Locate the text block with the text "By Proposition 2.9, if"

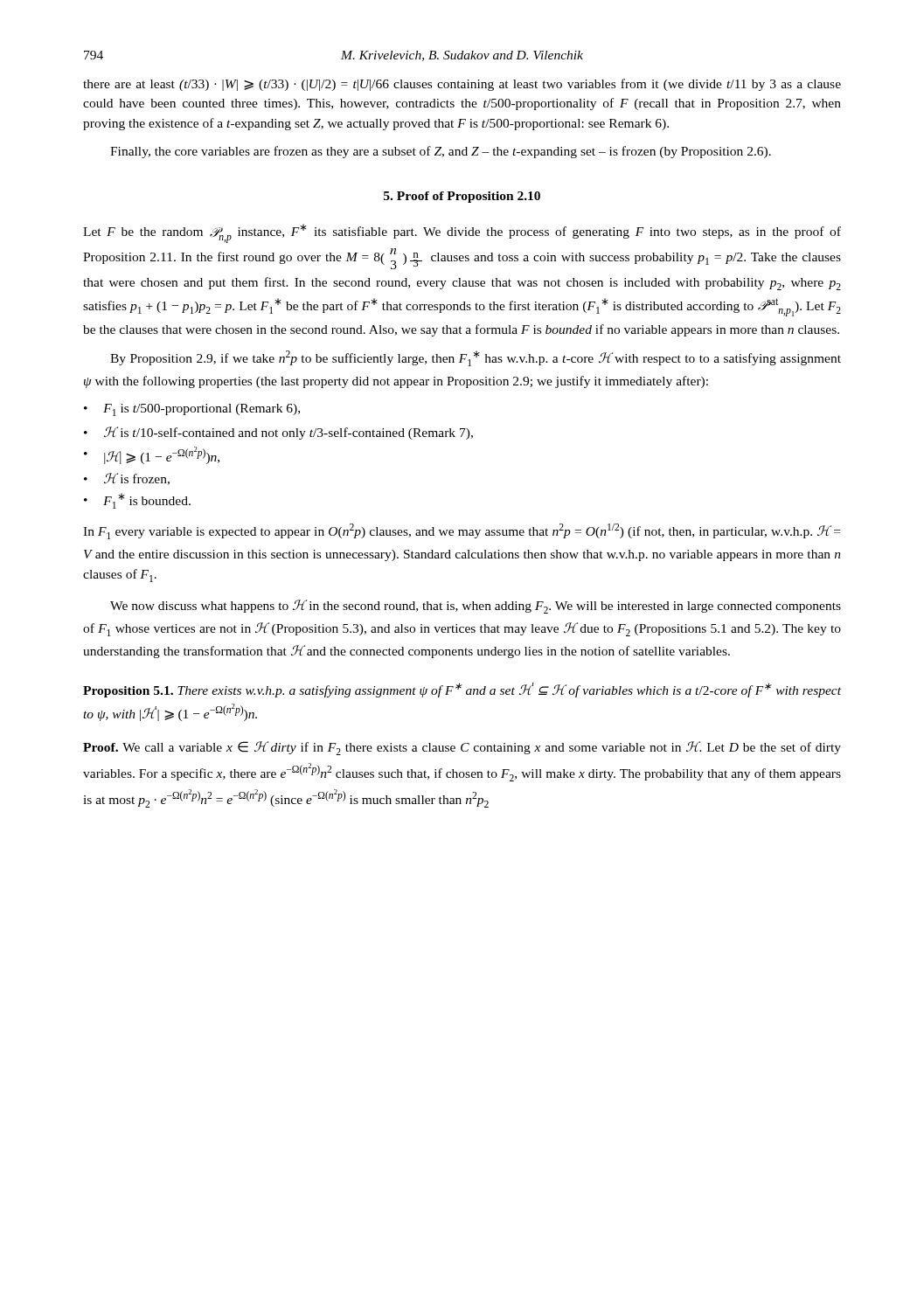tap(462, 370)
